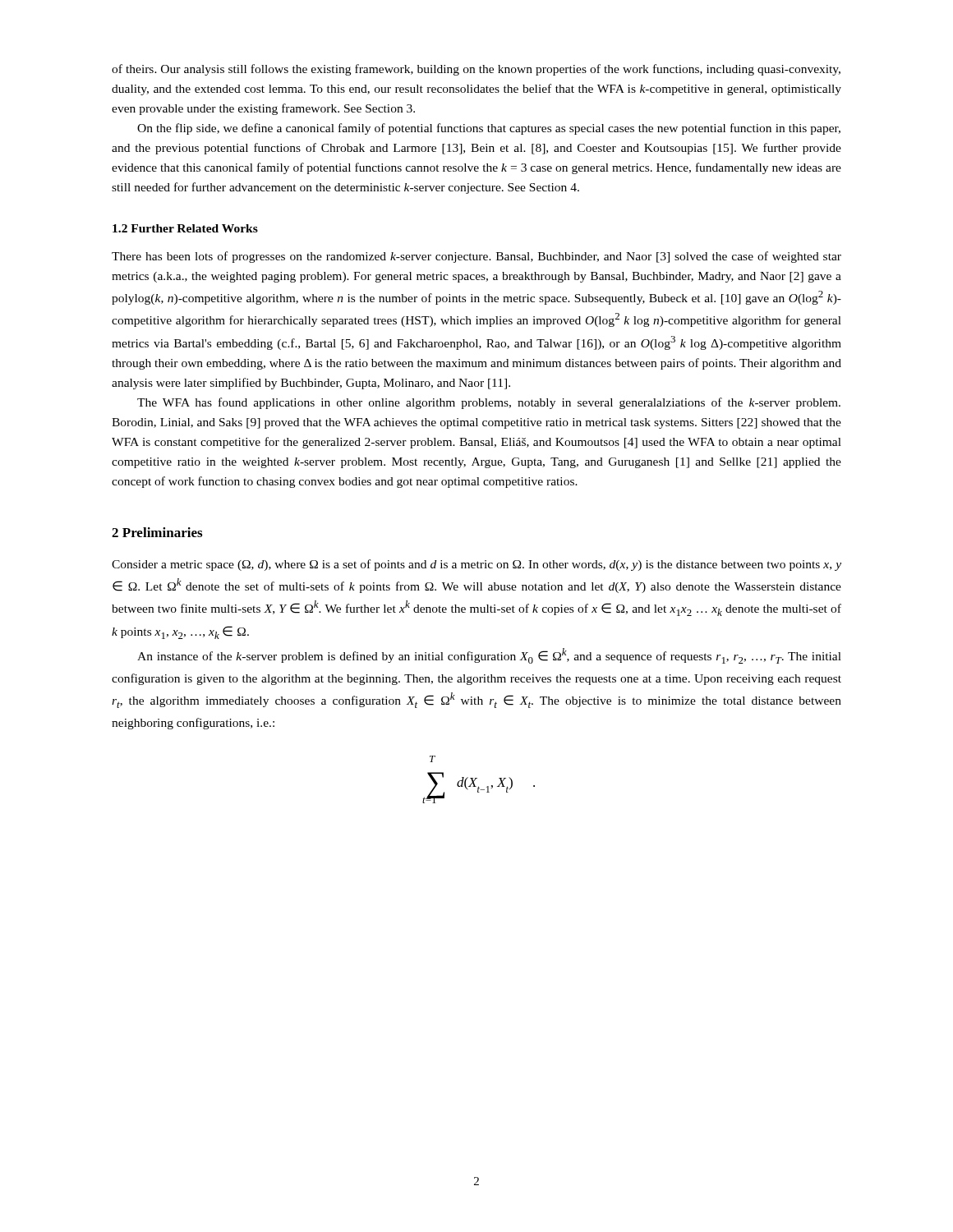Locate the section header that says "1.2 Further Related Works"
953x1232 pixels.
pyautogui.click(x=185, y=228)
